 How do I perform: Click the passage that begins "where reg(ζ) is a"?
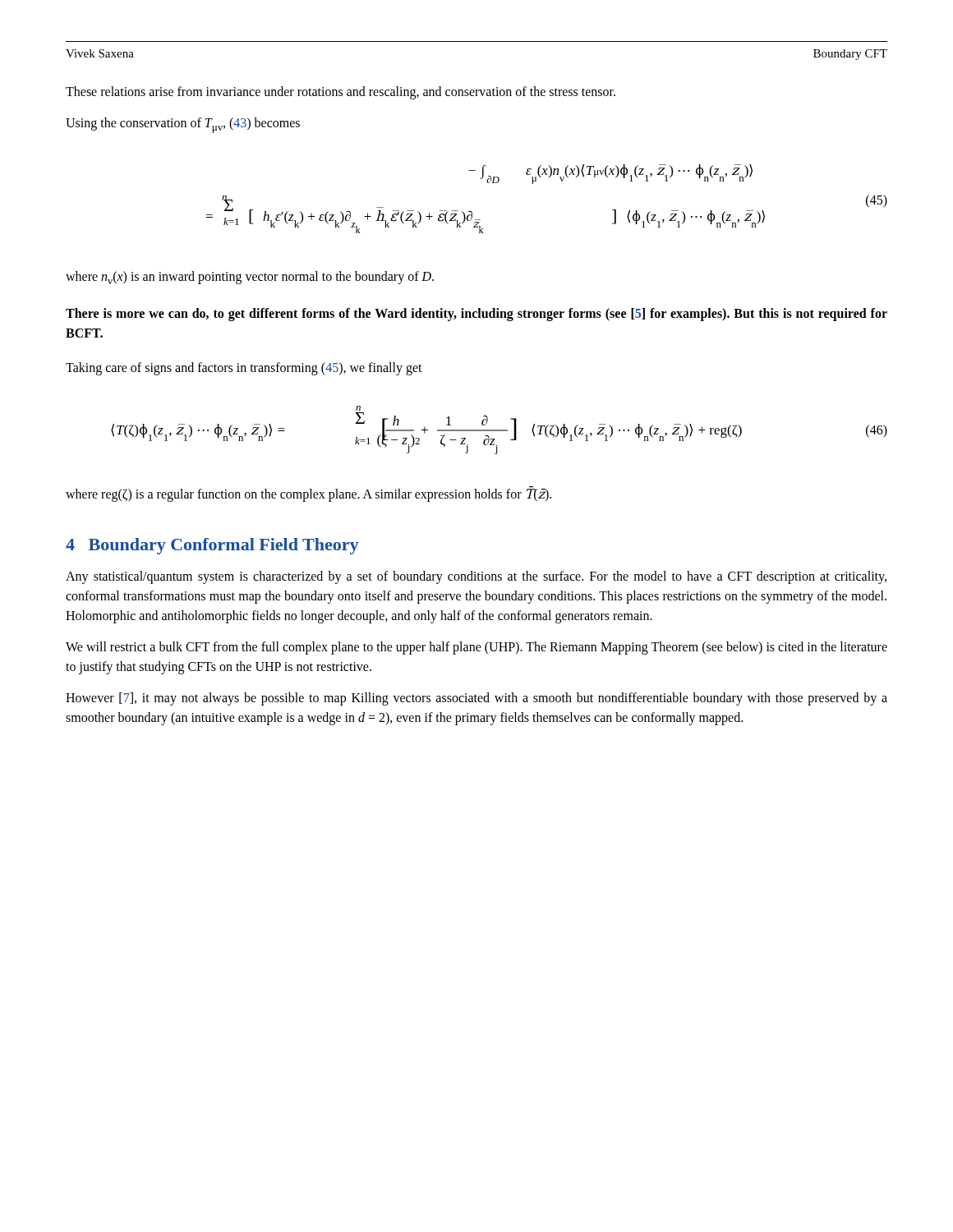[x=309, y=494]
